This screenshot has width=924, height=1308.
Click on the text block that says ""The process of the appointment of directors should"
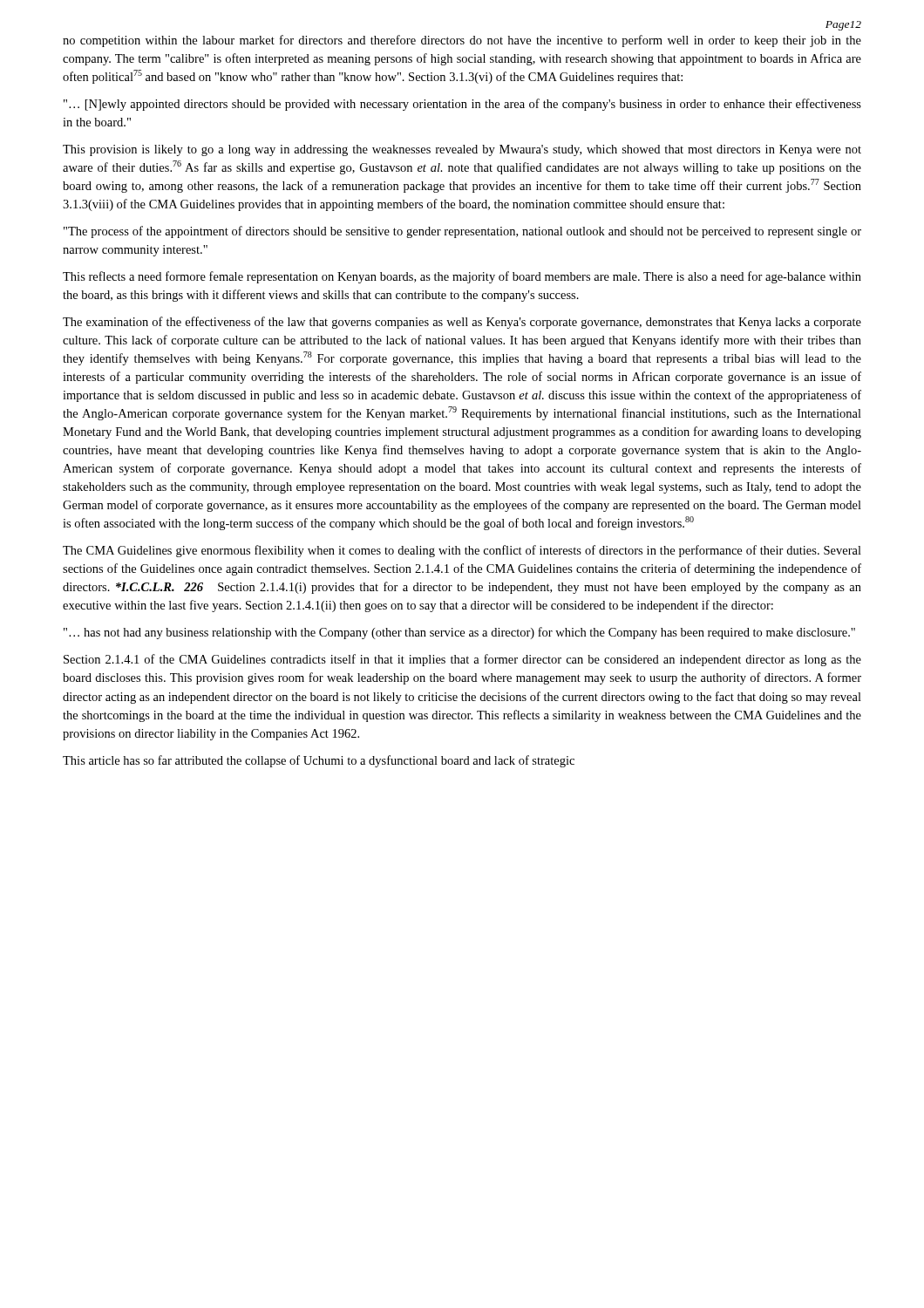pos(462,241)
